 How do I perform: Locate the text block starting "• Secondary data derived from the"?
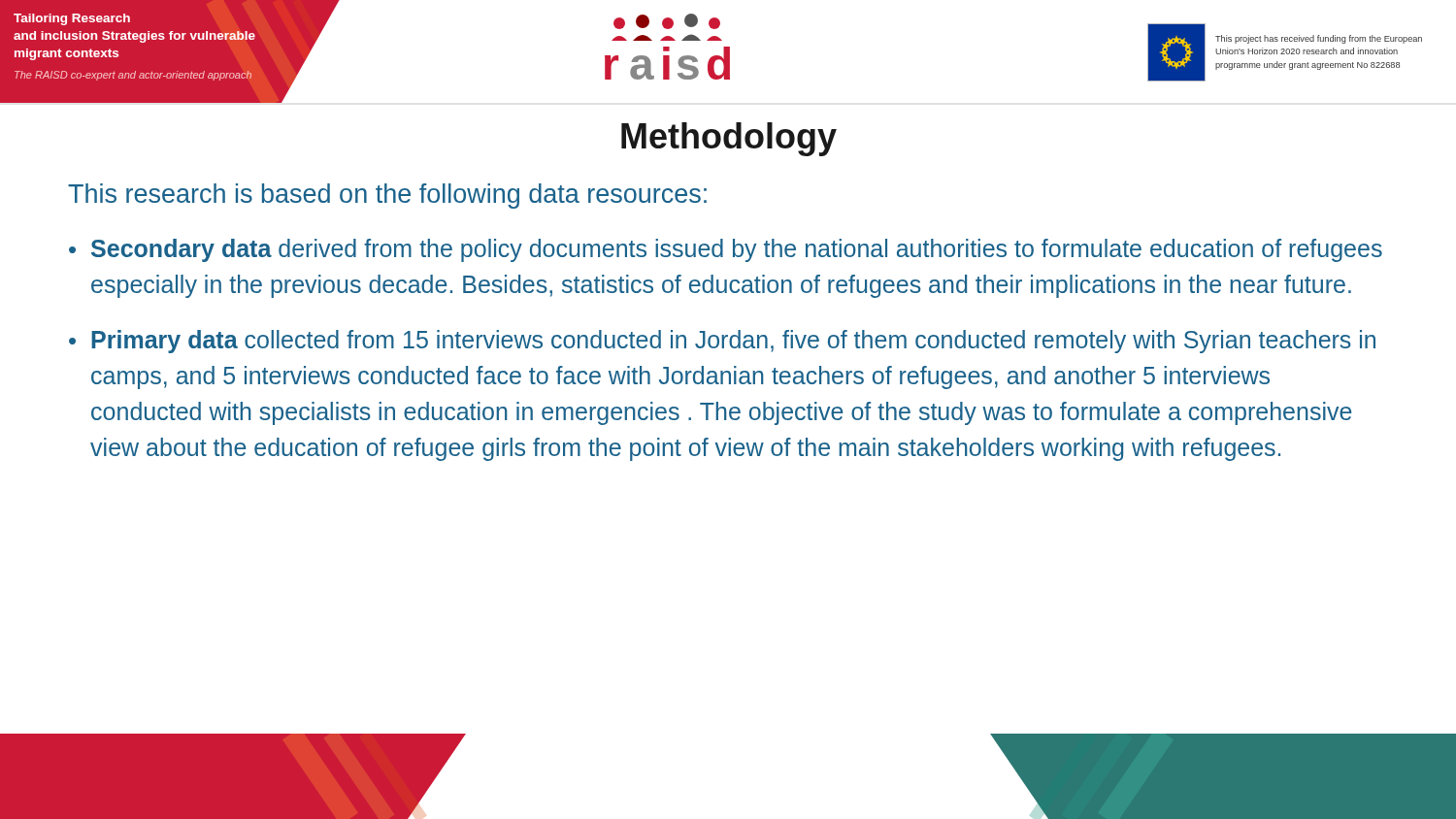click(728, 267)
